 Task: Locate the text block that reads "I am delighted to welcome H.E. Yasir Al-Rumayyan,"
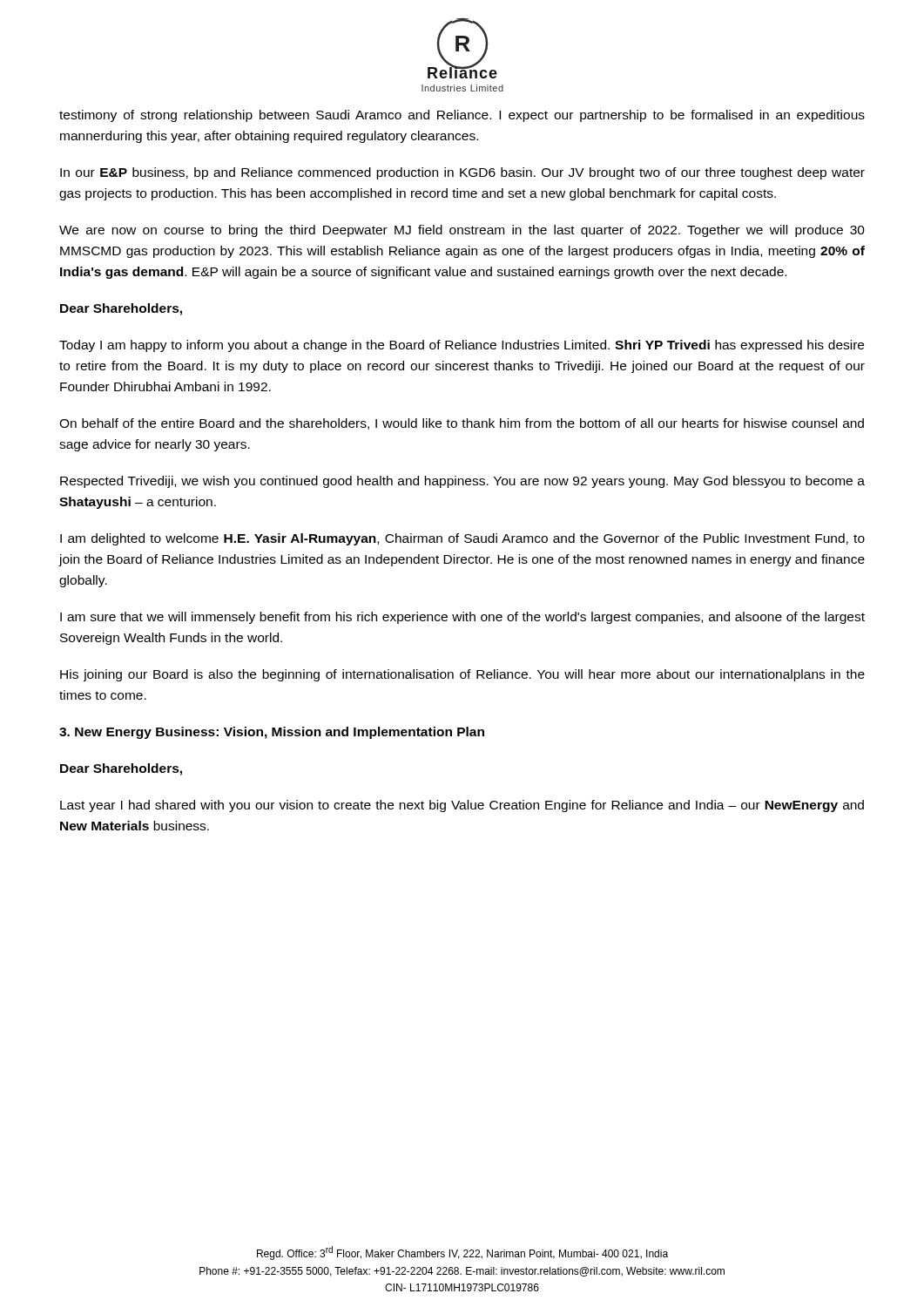[x=462, y=560]
